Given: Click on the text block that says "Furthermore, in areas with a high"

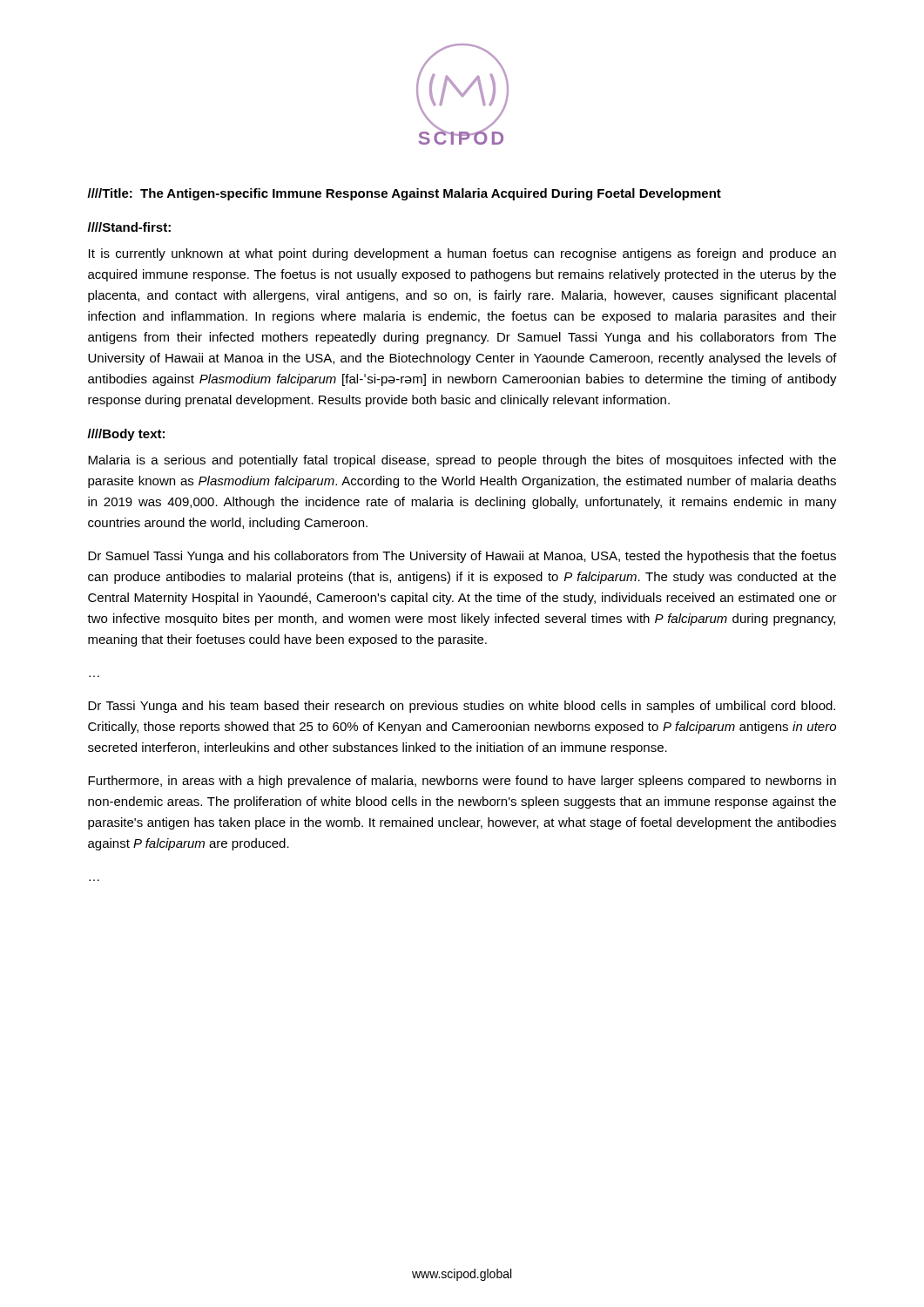Looking at the screenshot, I should tap(462, 812).
